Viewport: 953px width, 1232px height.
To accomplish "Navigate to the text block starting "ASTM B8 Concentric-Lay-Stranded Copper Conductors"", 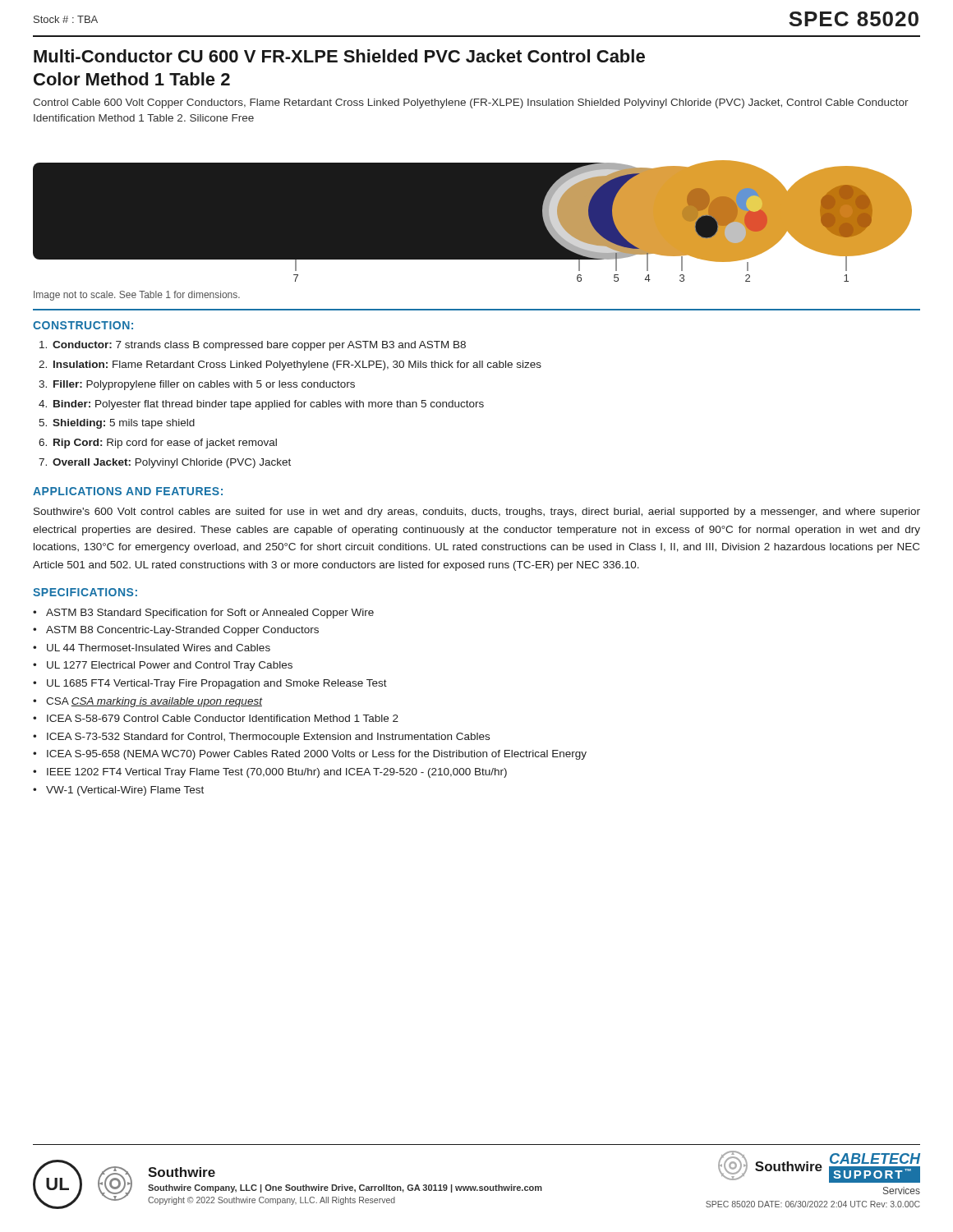I will coord(183,630).
